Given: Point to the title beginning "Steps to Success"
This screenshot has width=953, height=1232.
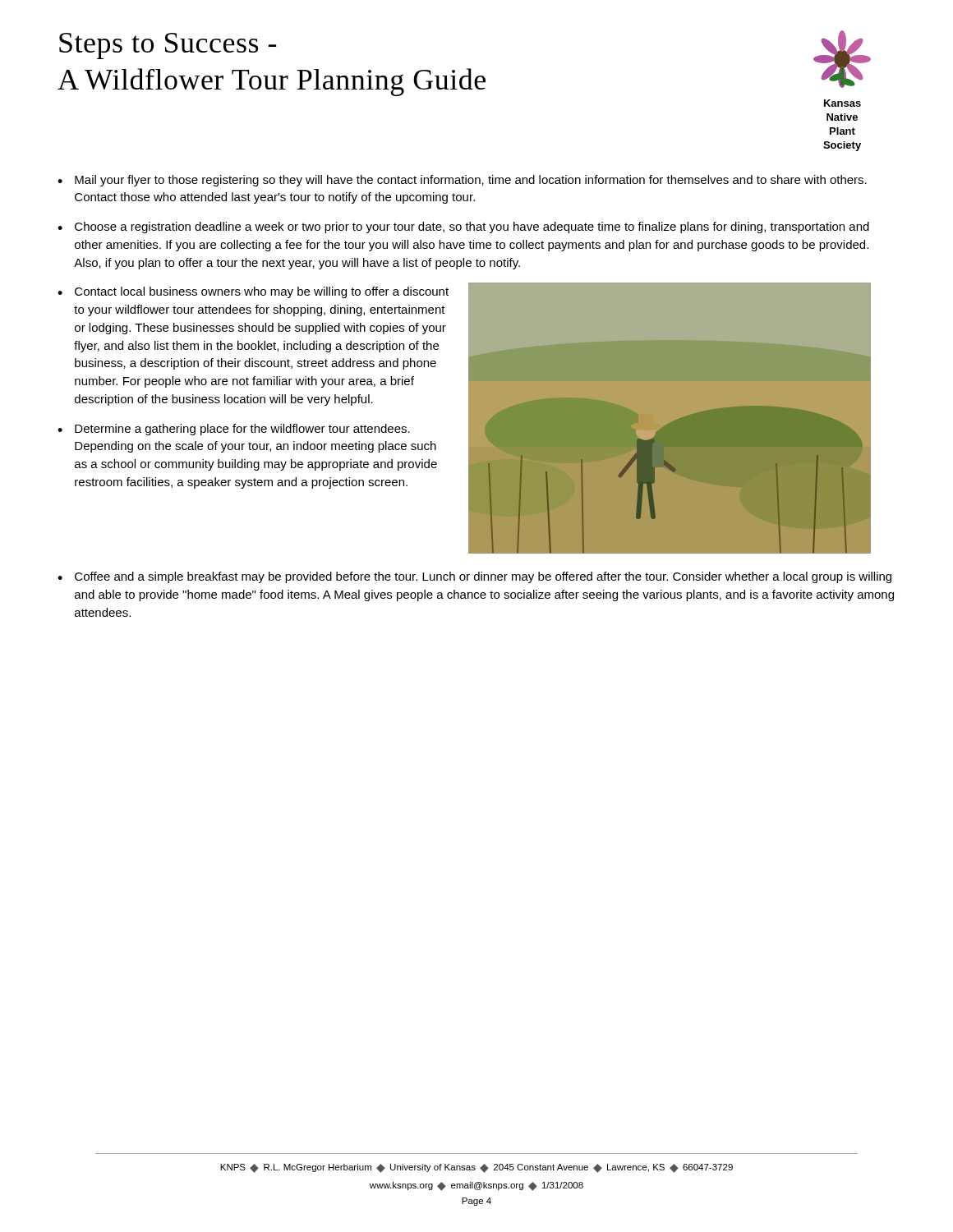Looking at the screenshot, I should point(476,89).
